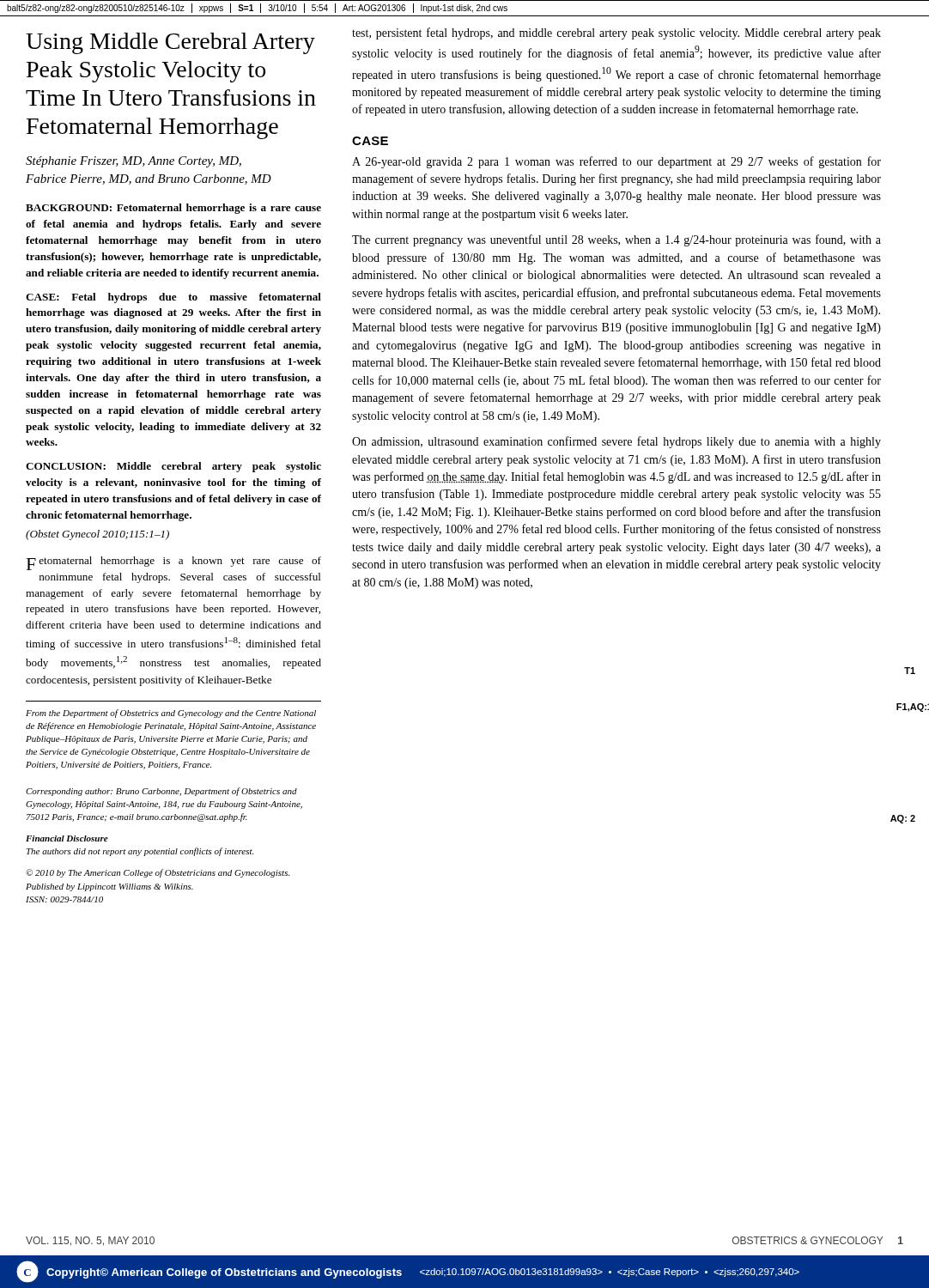Point to the block beginning "A 26-year-old gravida 2 para"
Viewport: 929px width, 1288px height.
(x=616, y=188)
